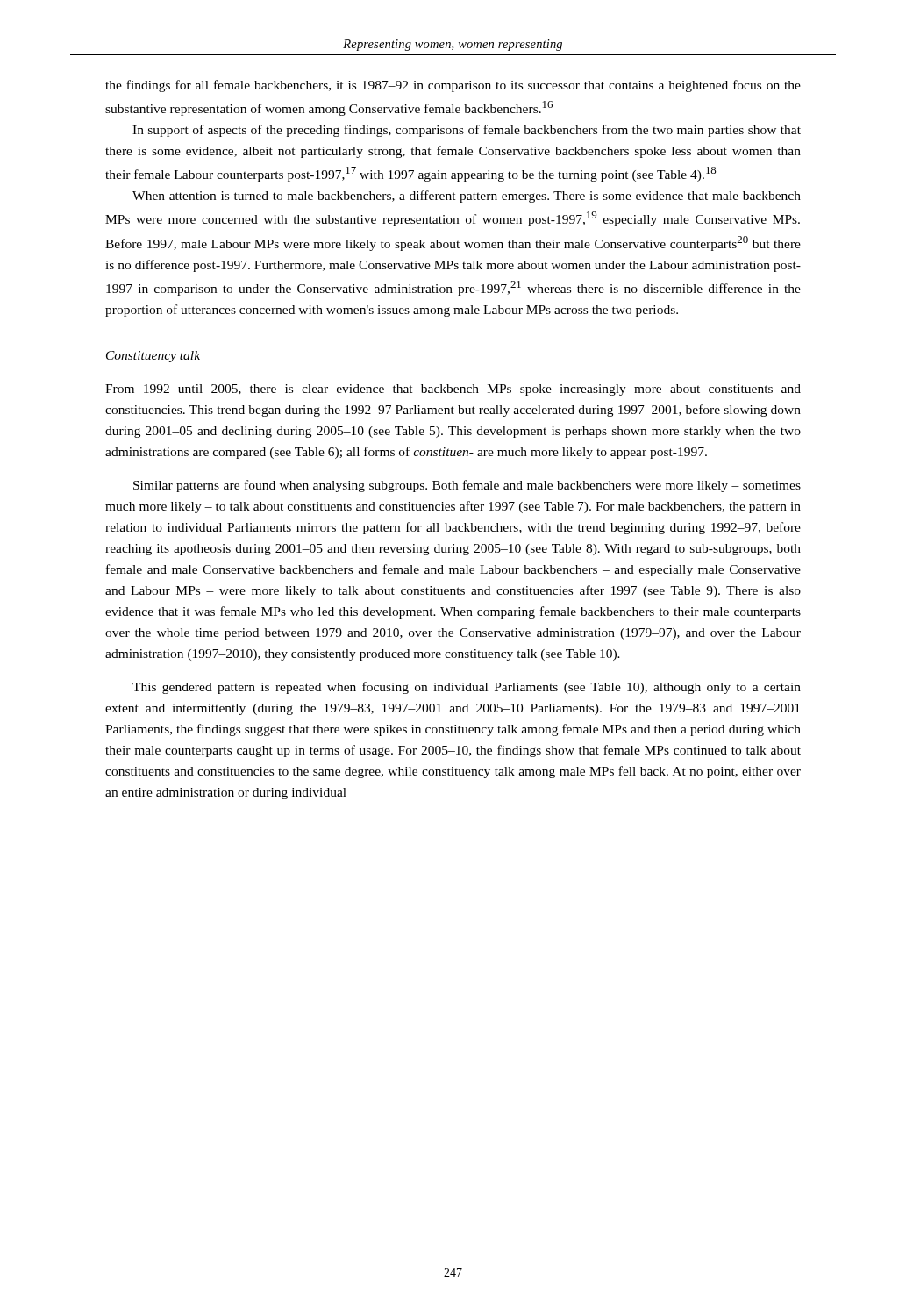Find the block on this page that starts "Similar patterns are found"

[x=453, y=569]
